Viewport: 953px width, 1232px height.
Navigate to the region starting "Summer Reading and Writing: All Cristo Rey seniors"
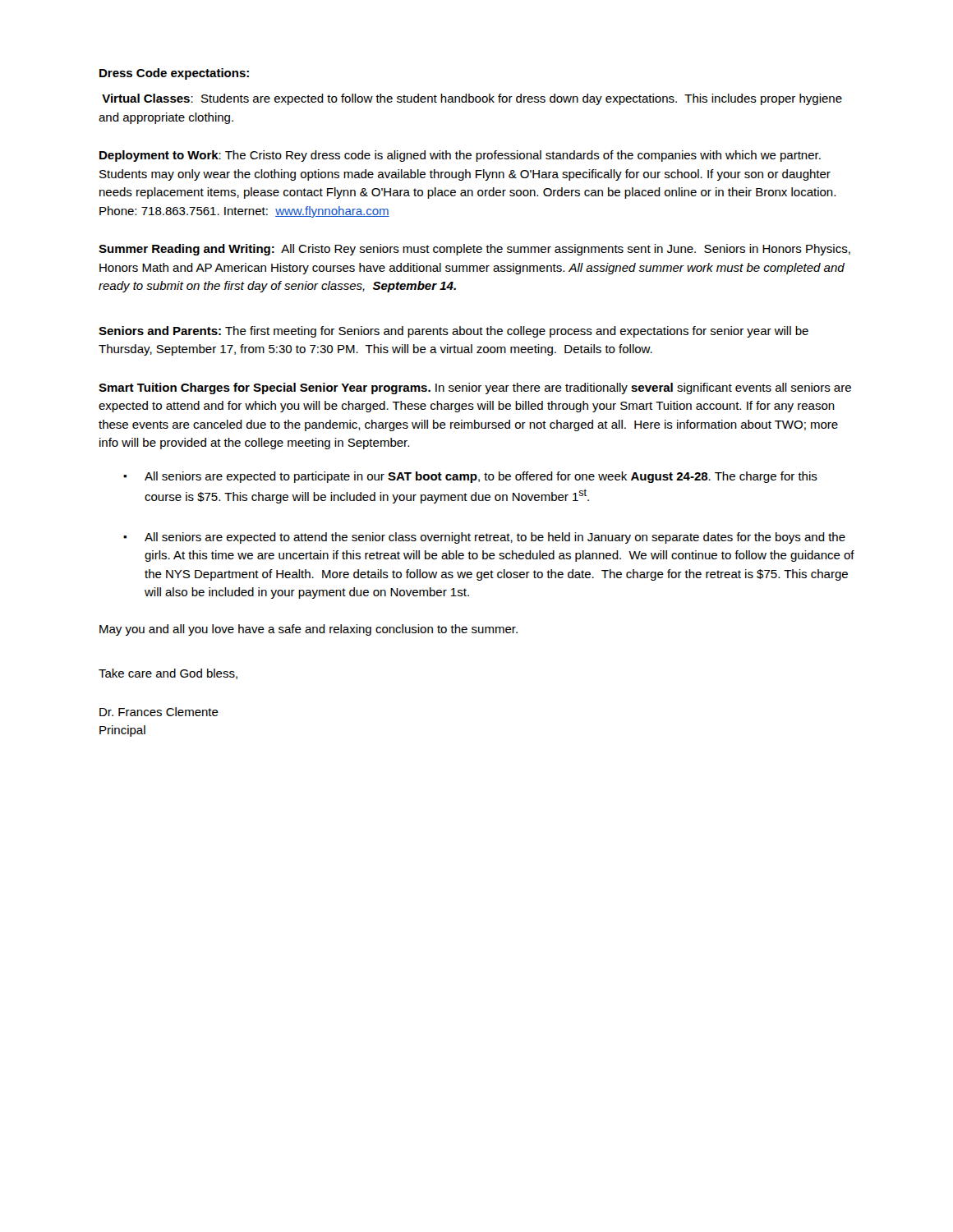475,267
